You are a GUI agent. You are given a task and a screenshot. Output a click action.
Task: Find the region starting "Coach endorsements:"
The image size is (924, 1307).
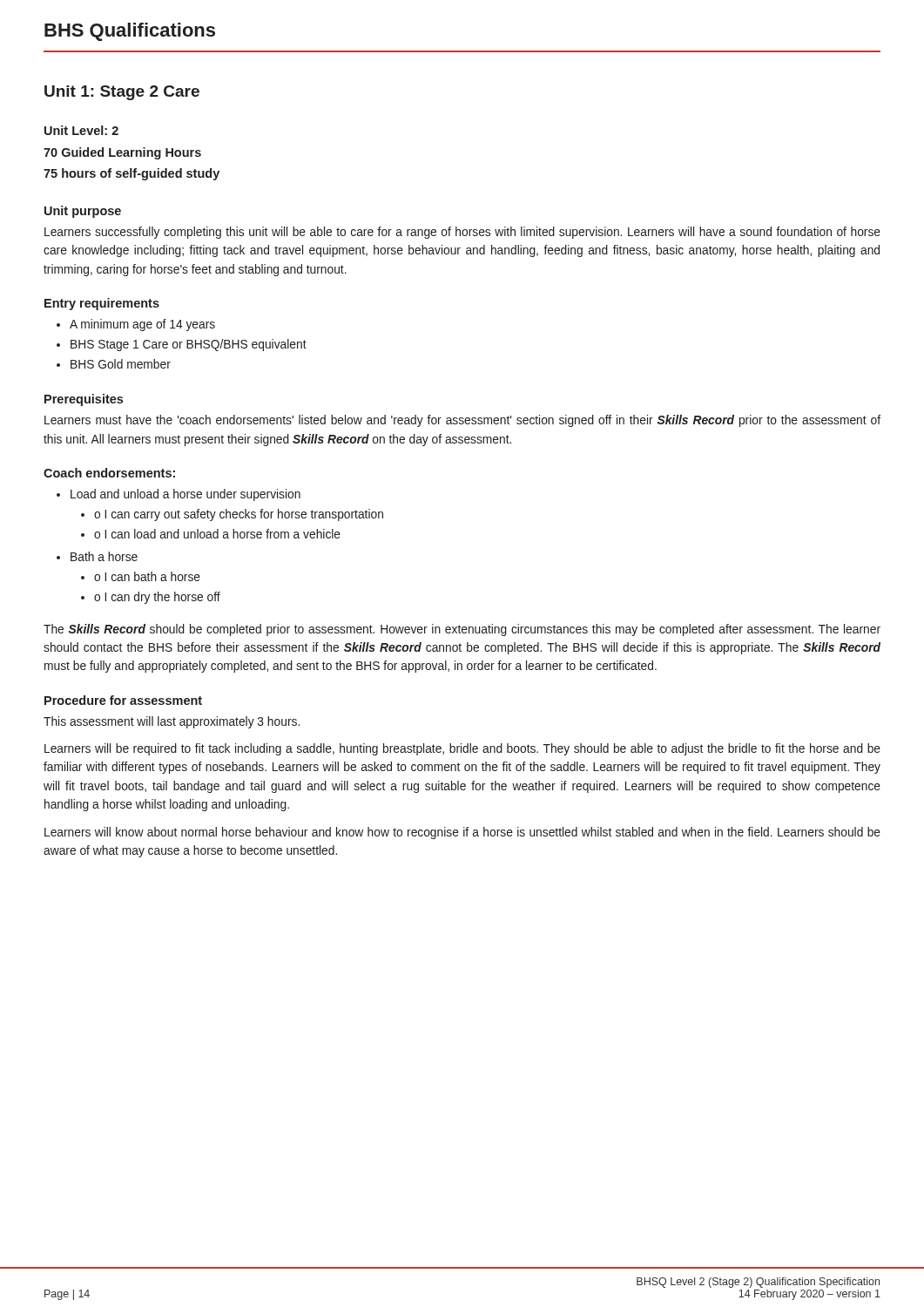pyautogui.click(x=110, y=473)
